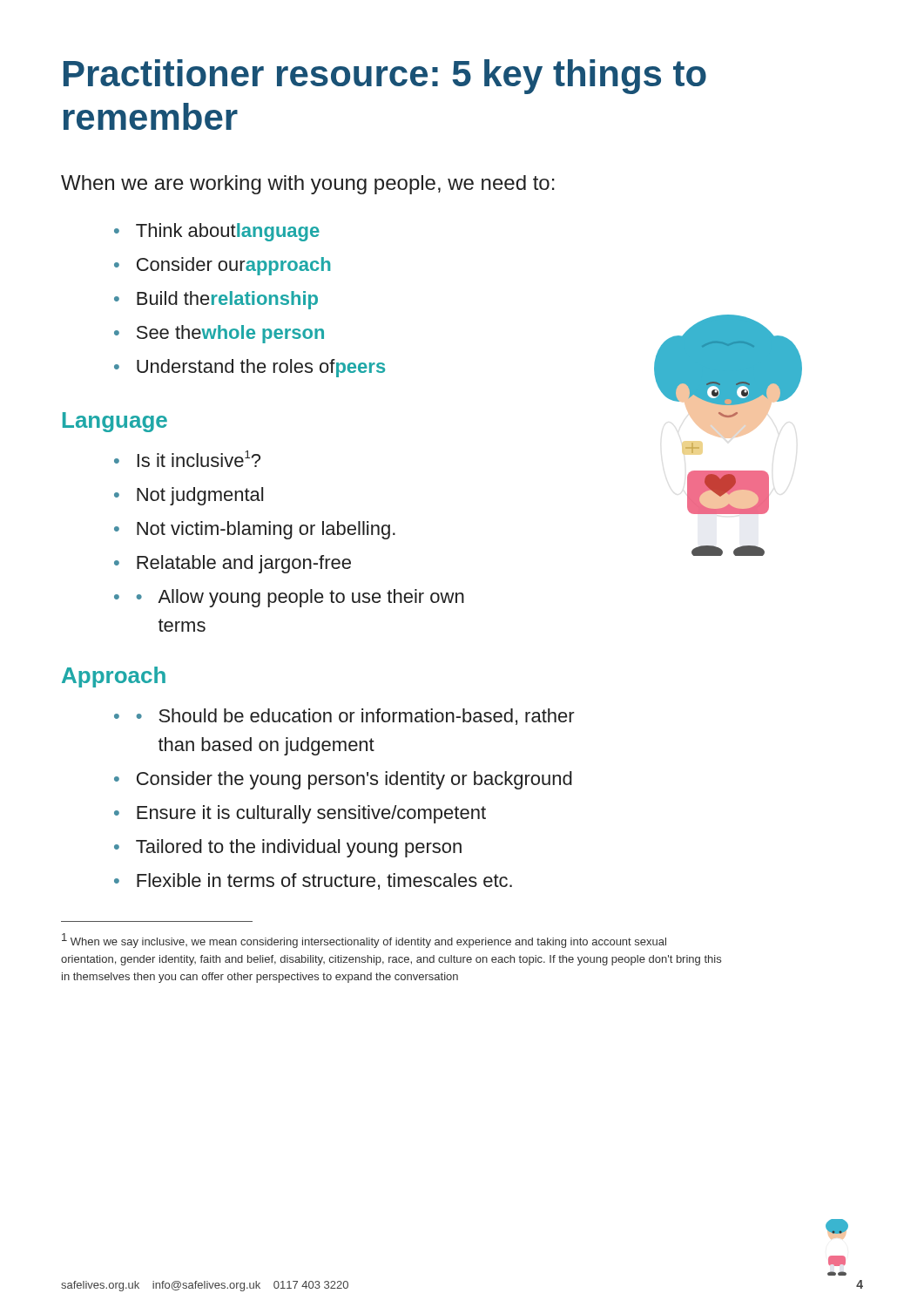Select the list item containing "Consider the young person's"
The width and height of the screenshot is (924, 1307).
click(x=354, y=779)
